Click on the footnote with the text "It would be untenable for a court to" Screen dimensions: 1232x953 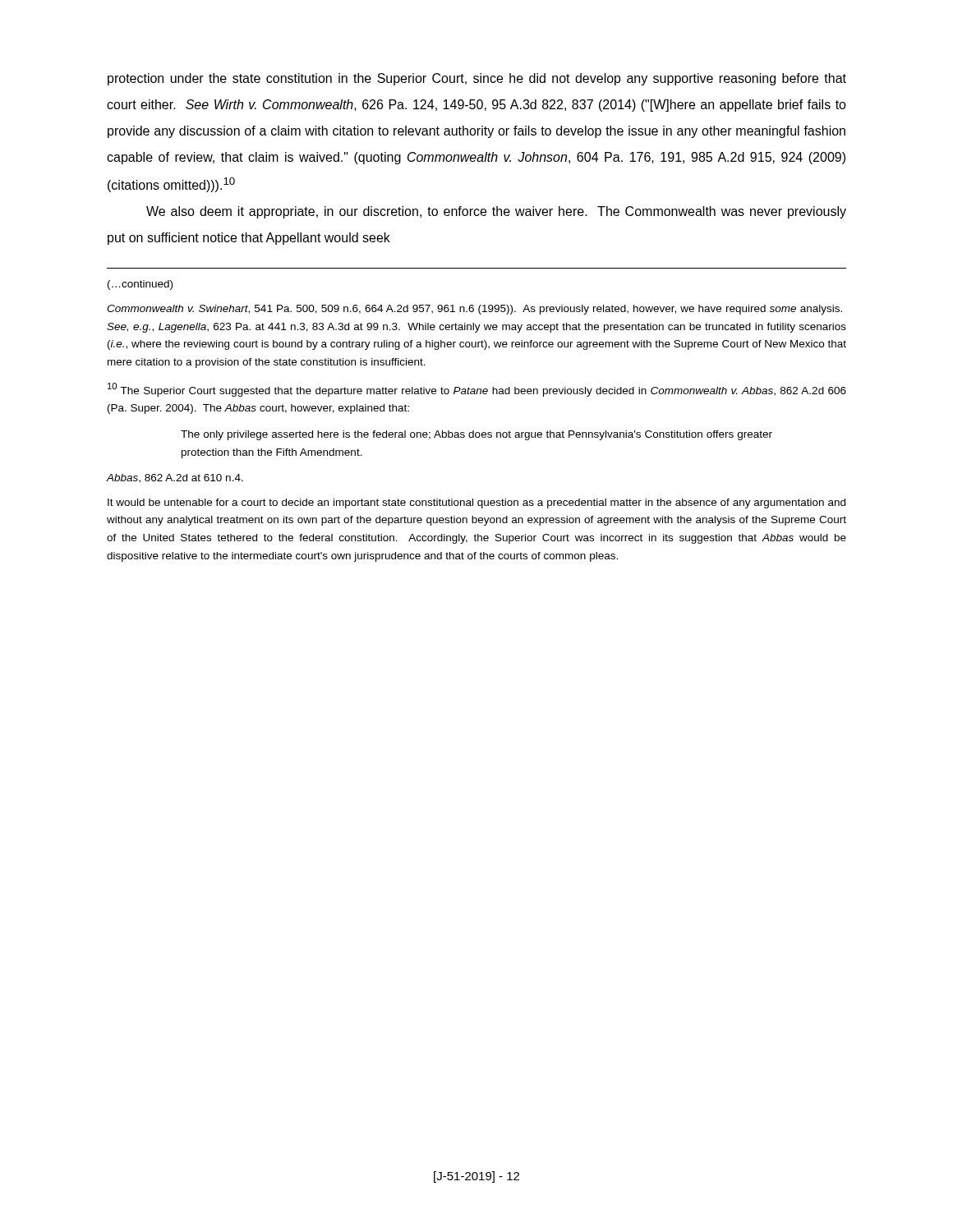pos(476,529)
